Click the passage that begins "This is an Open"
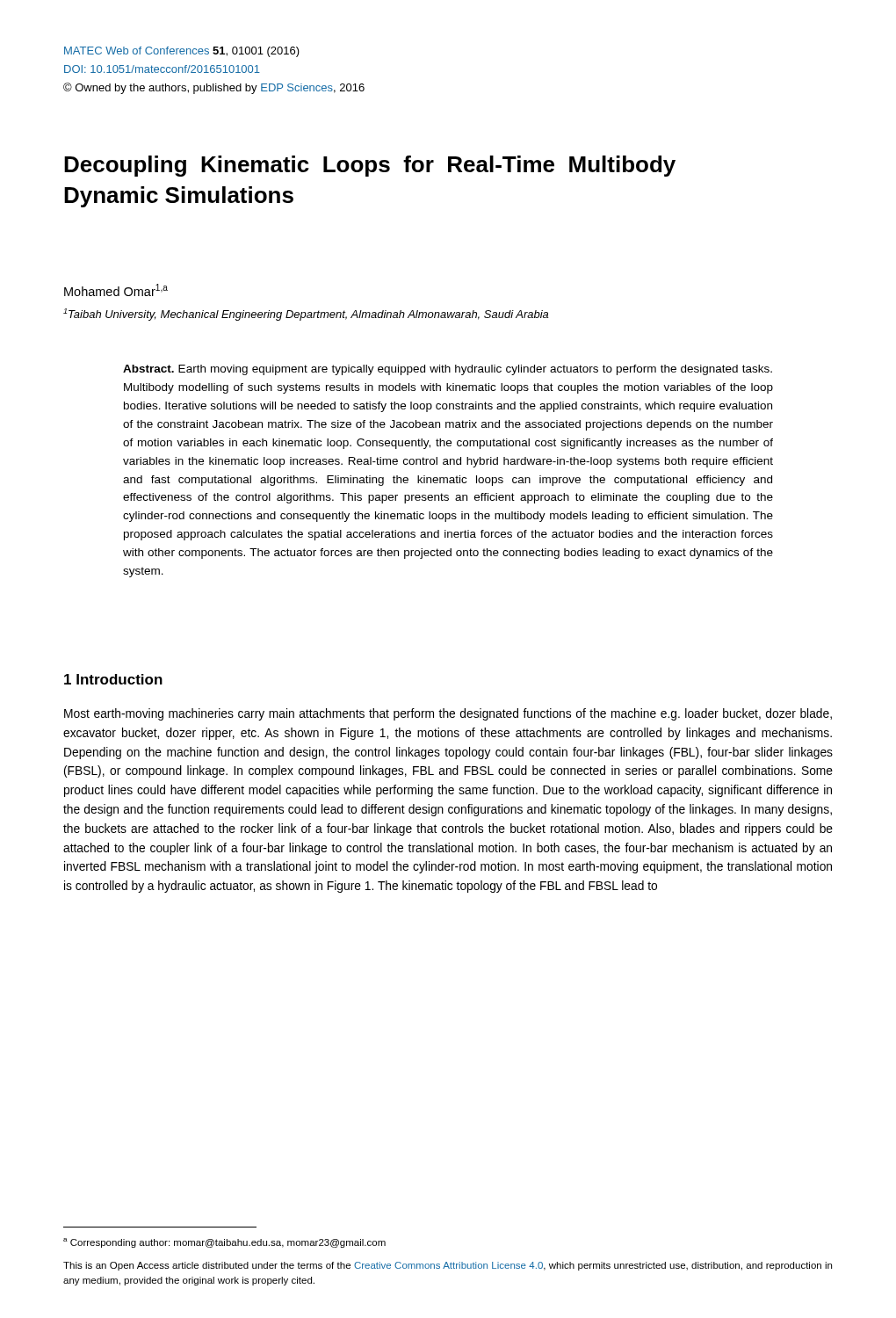 [x=448, y=1273]
